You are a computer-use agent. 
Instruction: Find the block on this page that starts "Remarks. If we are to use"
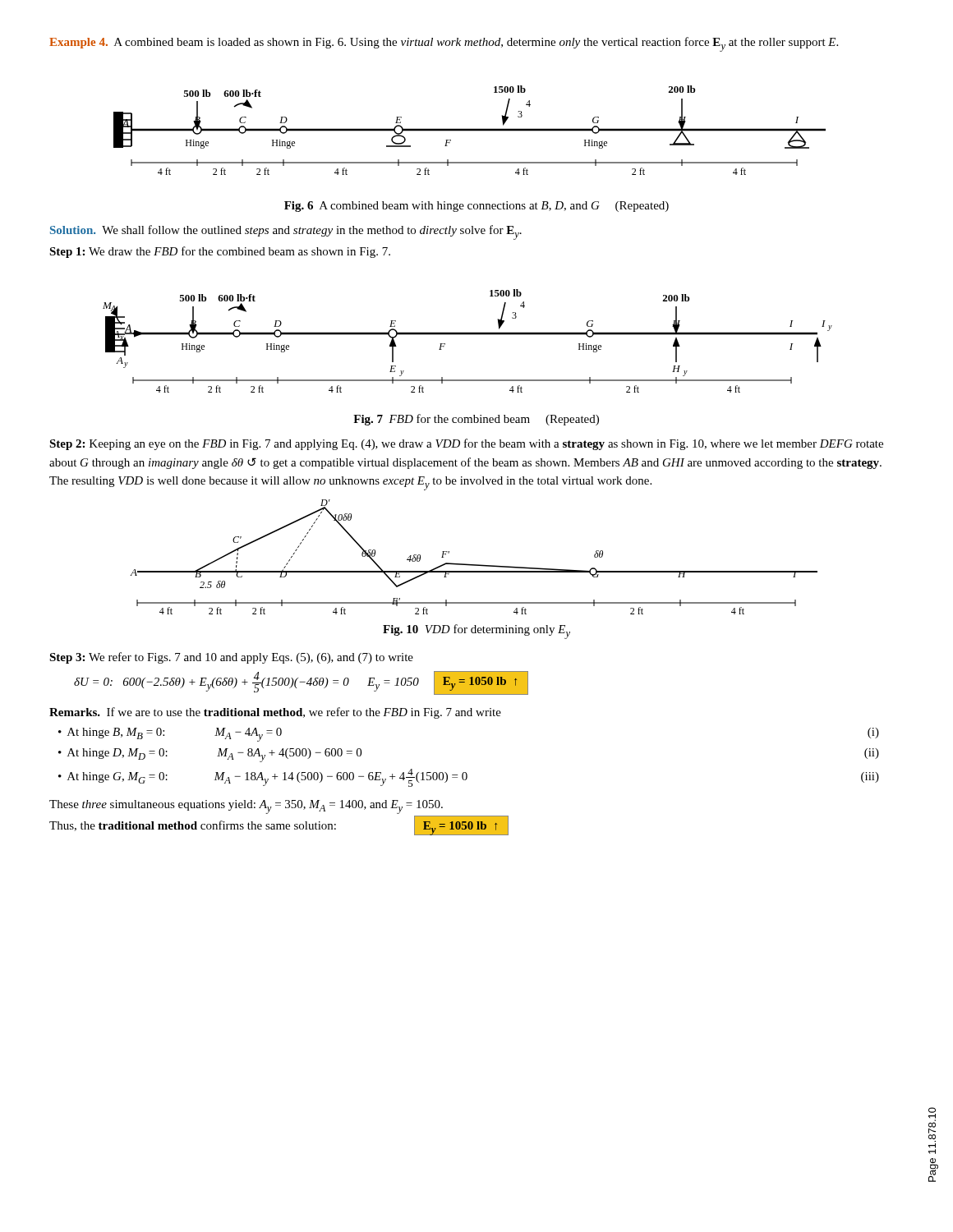[x=275, y=712]
